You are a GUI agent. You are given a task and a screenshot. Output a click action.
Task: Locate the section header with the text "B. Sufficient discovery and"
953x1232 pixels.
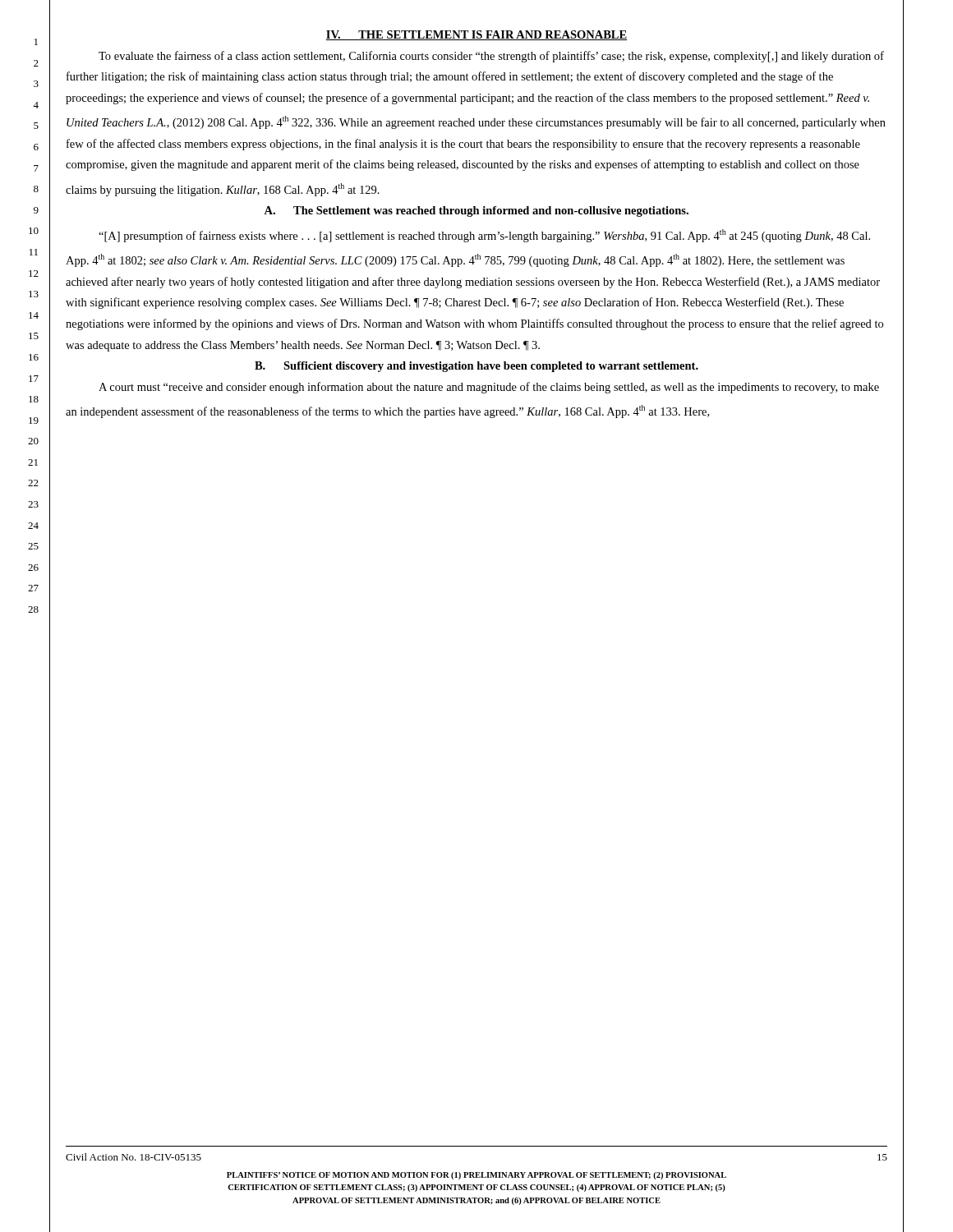(476, 366)
